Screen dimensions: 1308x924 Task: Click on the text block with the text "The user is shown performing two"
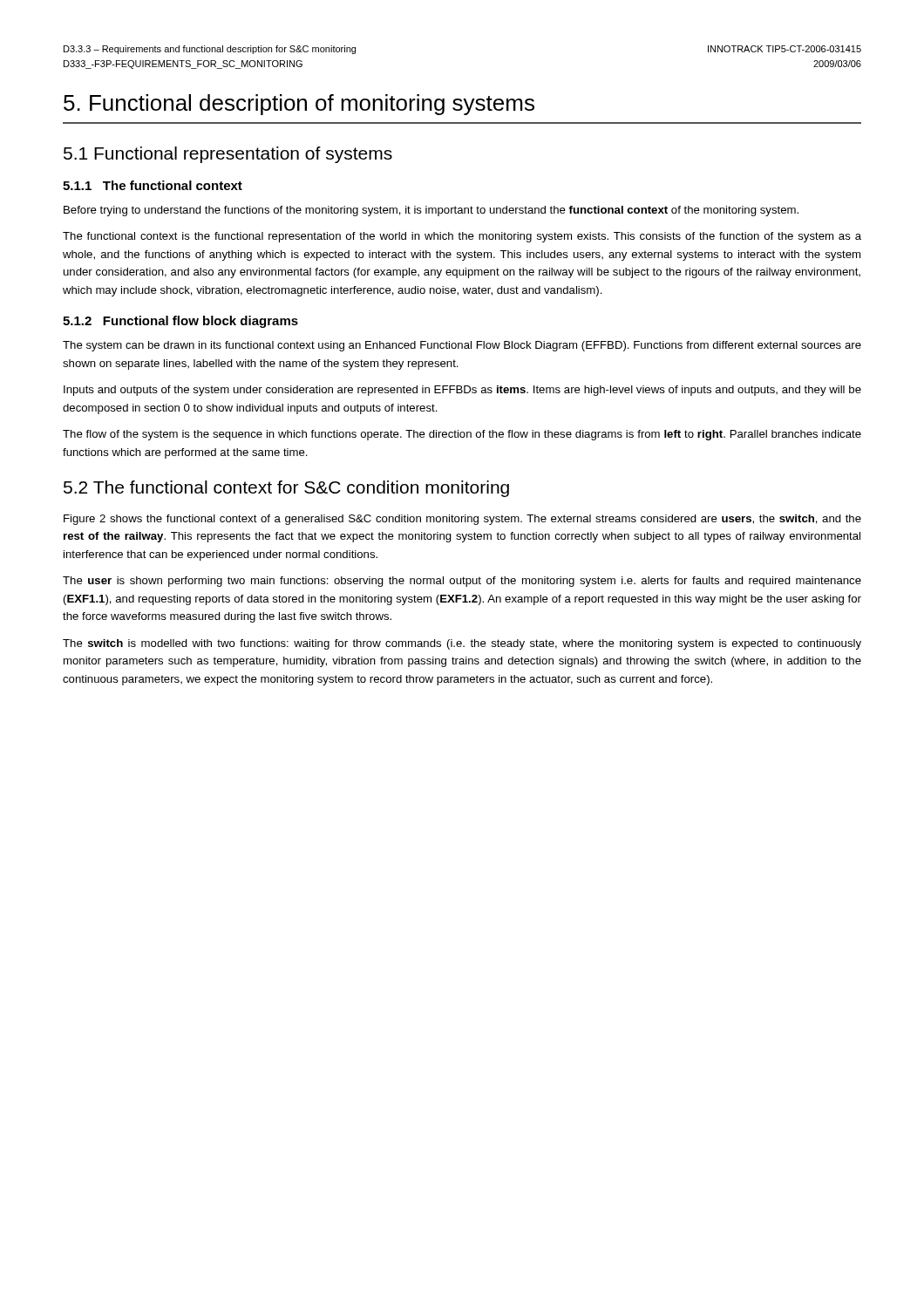pyautogui.click(x=462, y=598)
